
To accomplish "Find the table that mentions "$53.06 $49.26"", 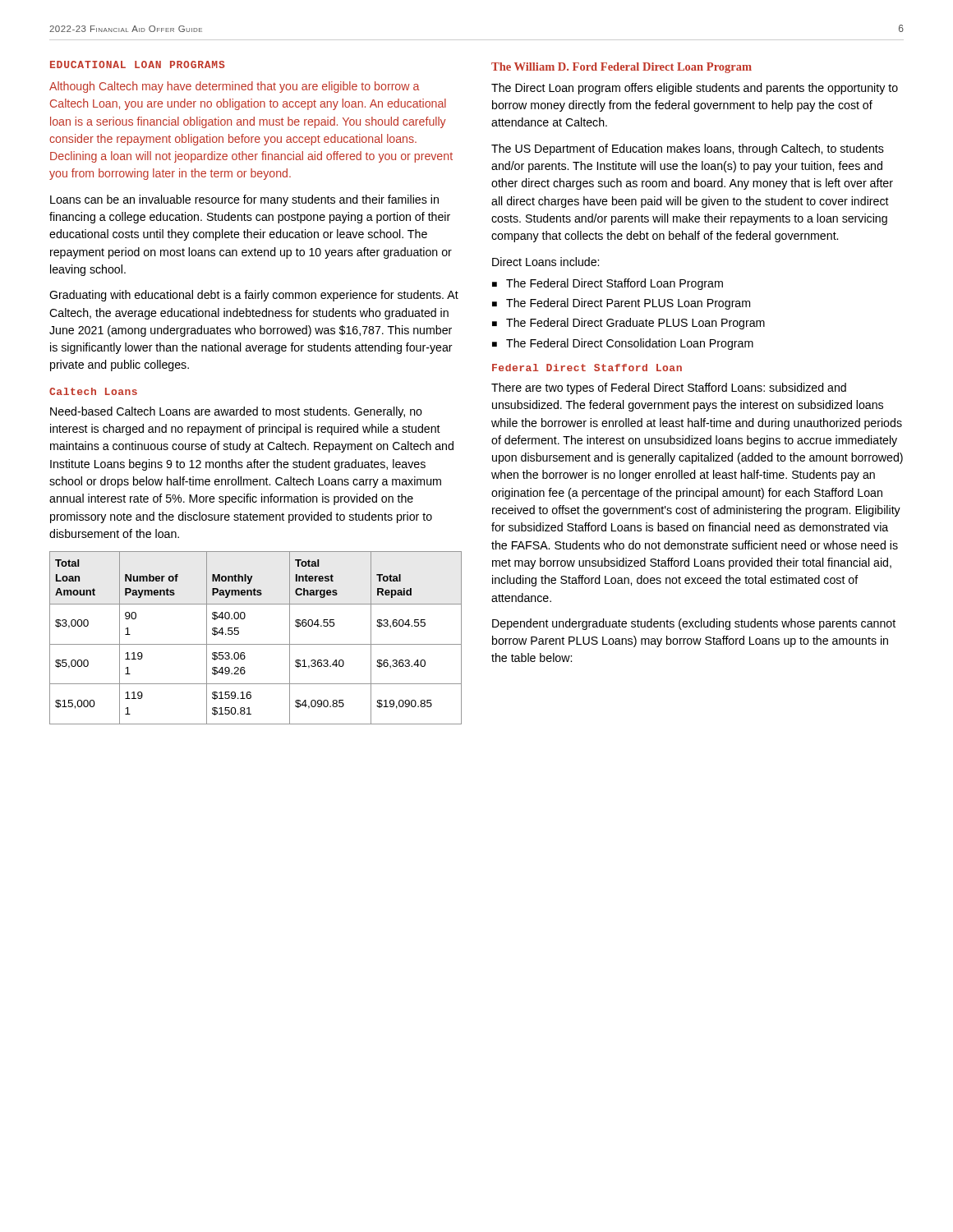I will tap(255, 638).
